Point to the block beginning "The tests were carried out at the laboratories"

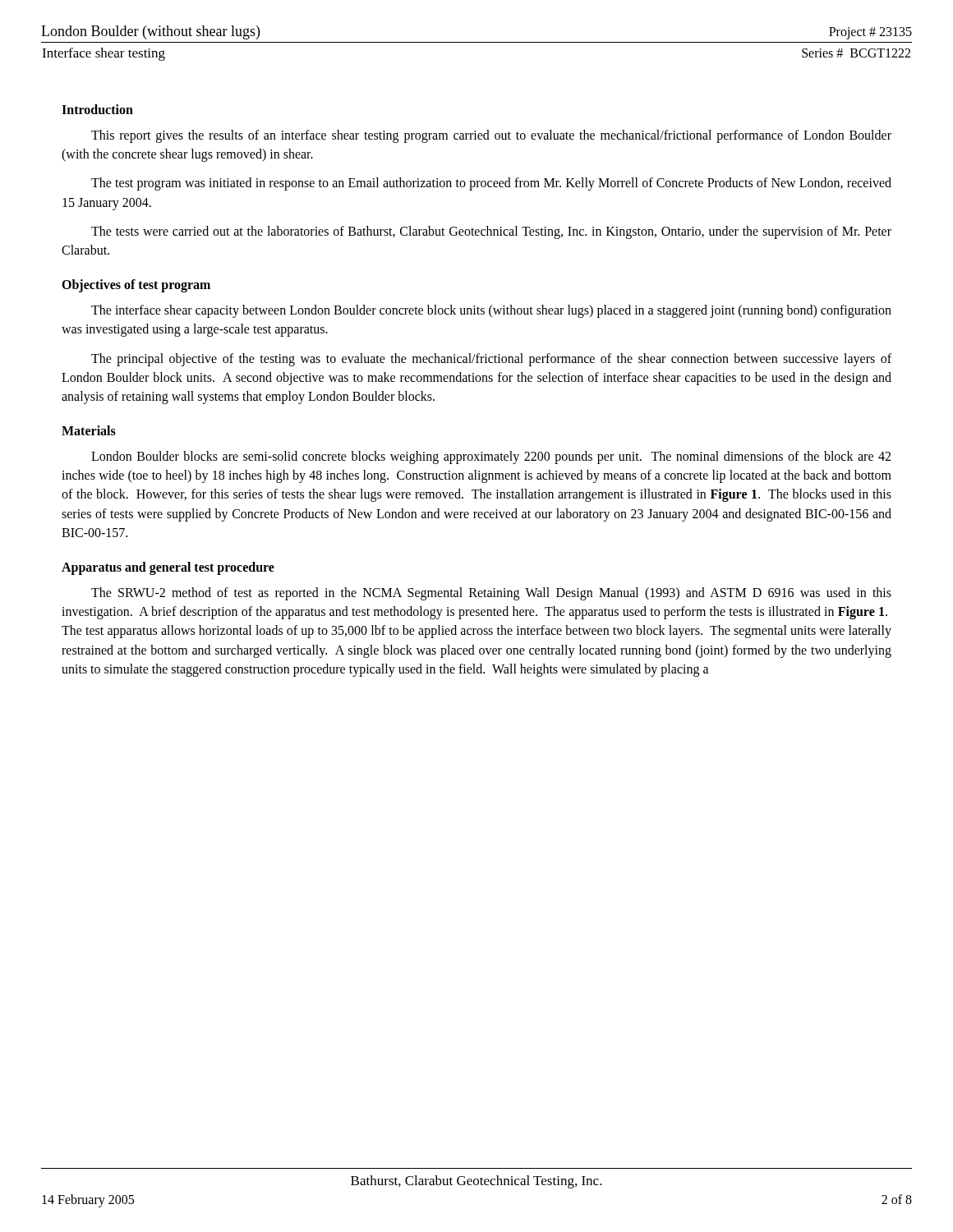pyautogui.click(x=476, y=240)
